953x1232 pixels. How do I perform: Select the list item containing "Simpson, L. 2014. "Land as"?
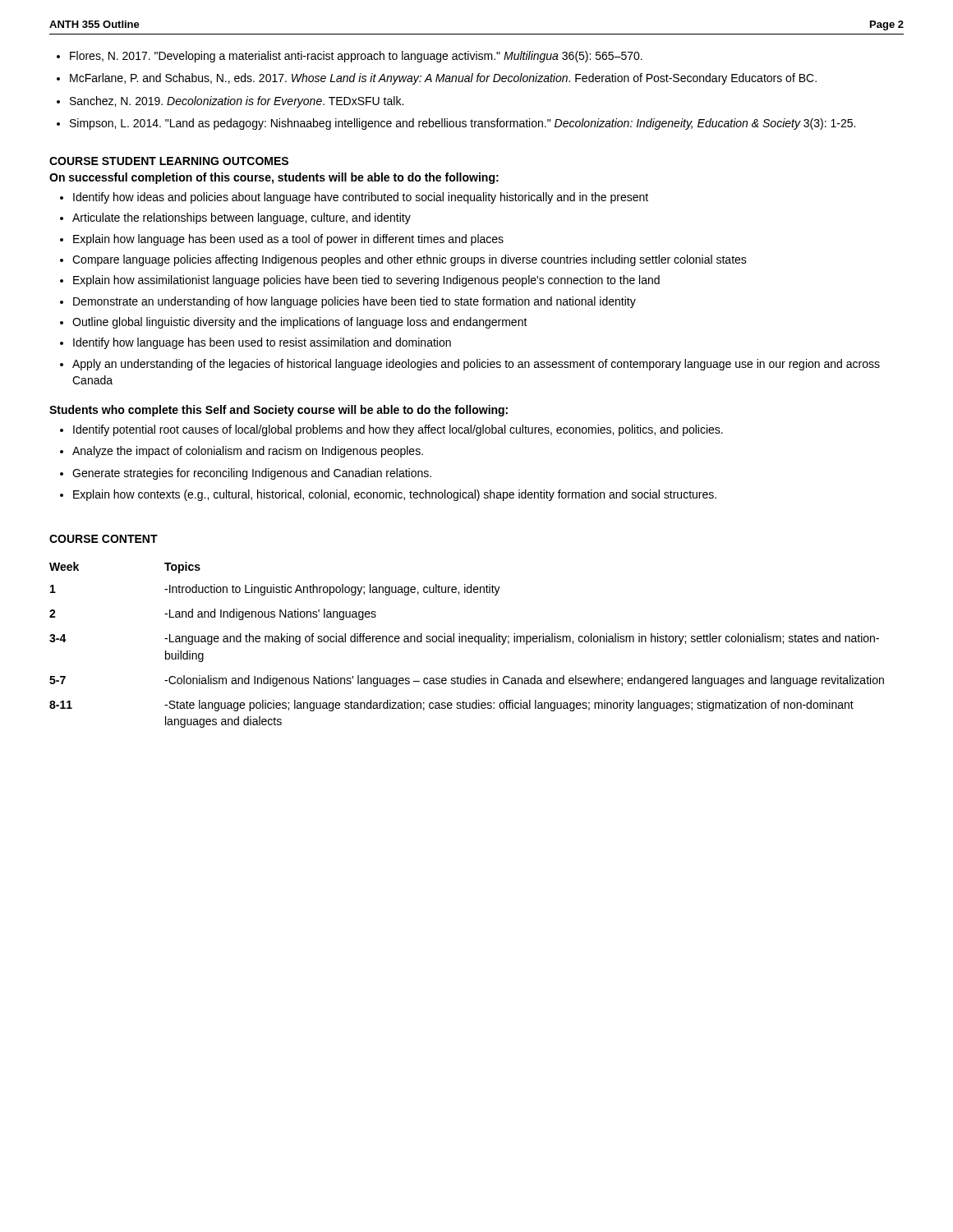(463, 123)
